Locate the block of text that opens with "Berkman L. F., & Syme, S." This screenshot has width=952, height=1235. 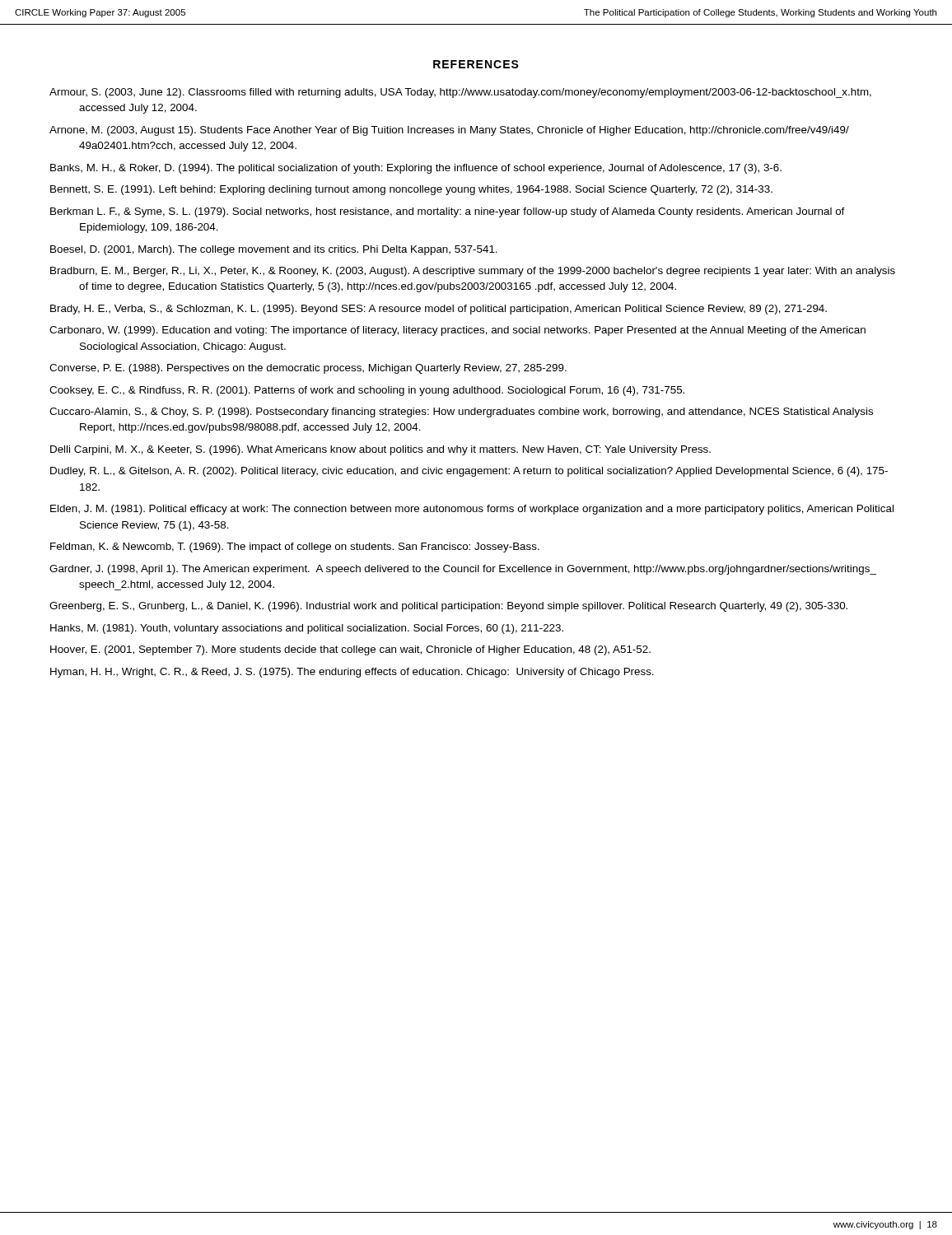(447, 219)
